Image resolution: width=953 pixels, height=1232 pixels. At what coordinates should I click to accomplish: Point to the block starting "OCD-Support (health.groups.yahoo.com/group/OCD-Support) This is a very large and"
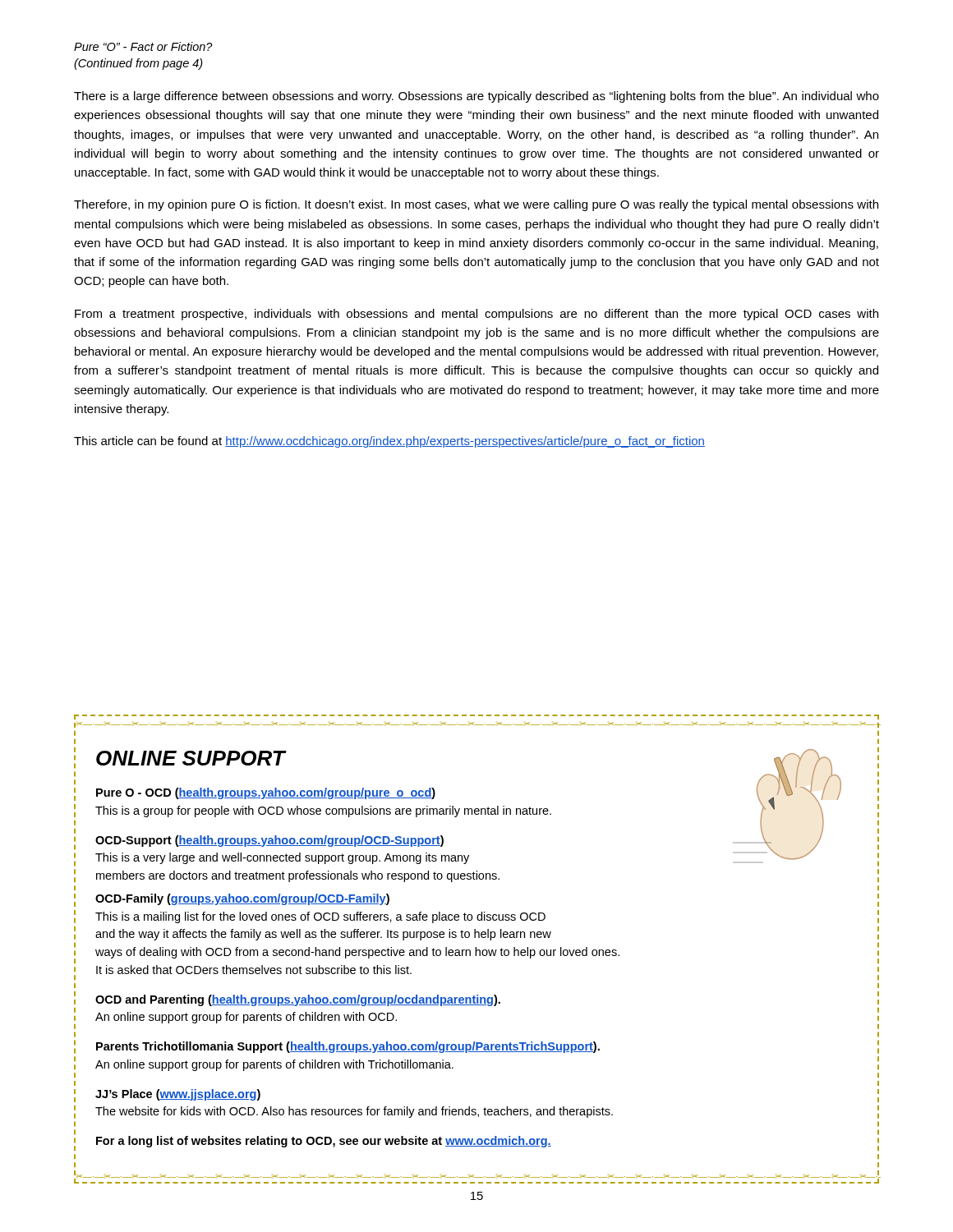403,859
